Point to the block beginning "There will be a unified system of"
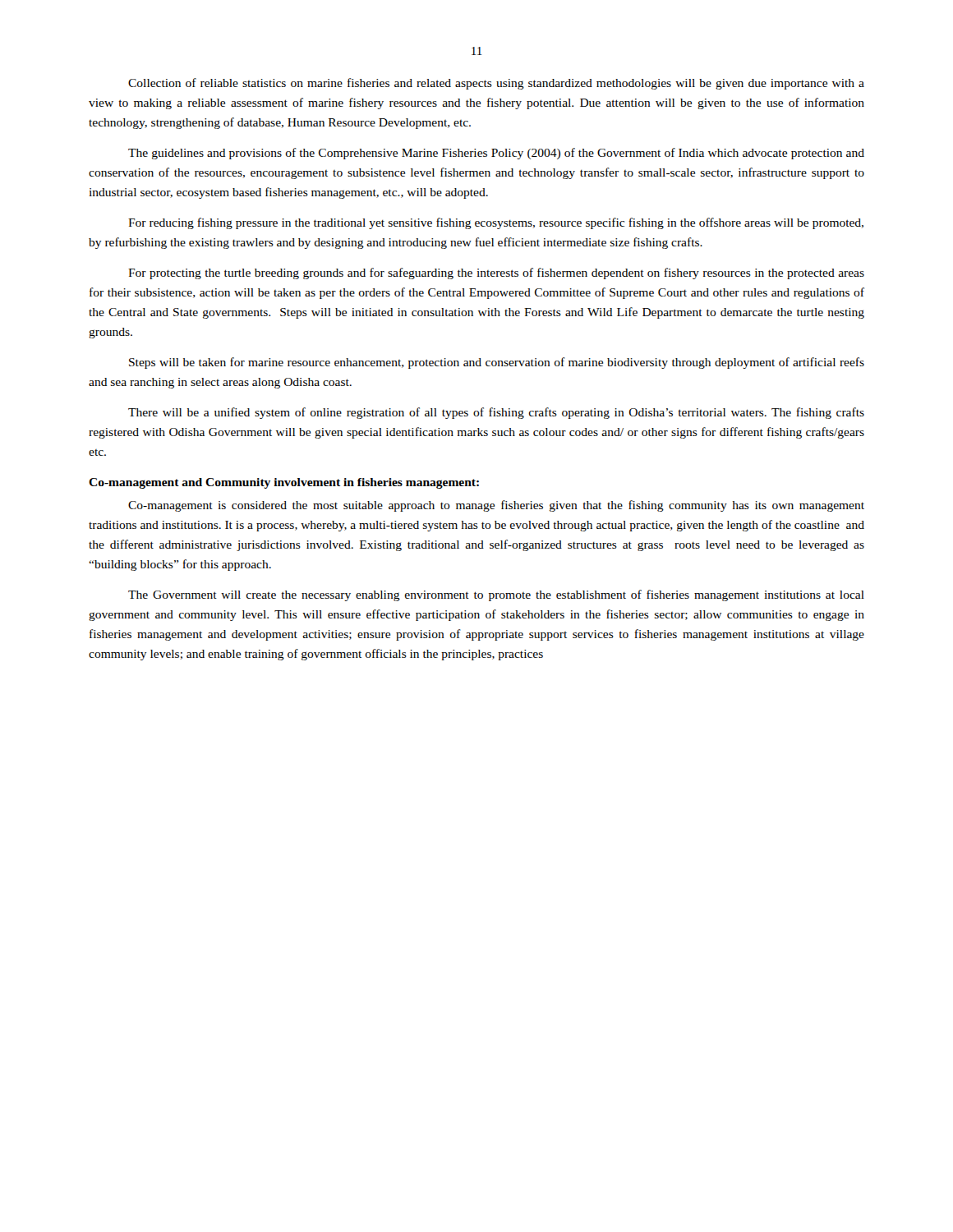This screenshot has height=1232, width=953. (476, 432)
